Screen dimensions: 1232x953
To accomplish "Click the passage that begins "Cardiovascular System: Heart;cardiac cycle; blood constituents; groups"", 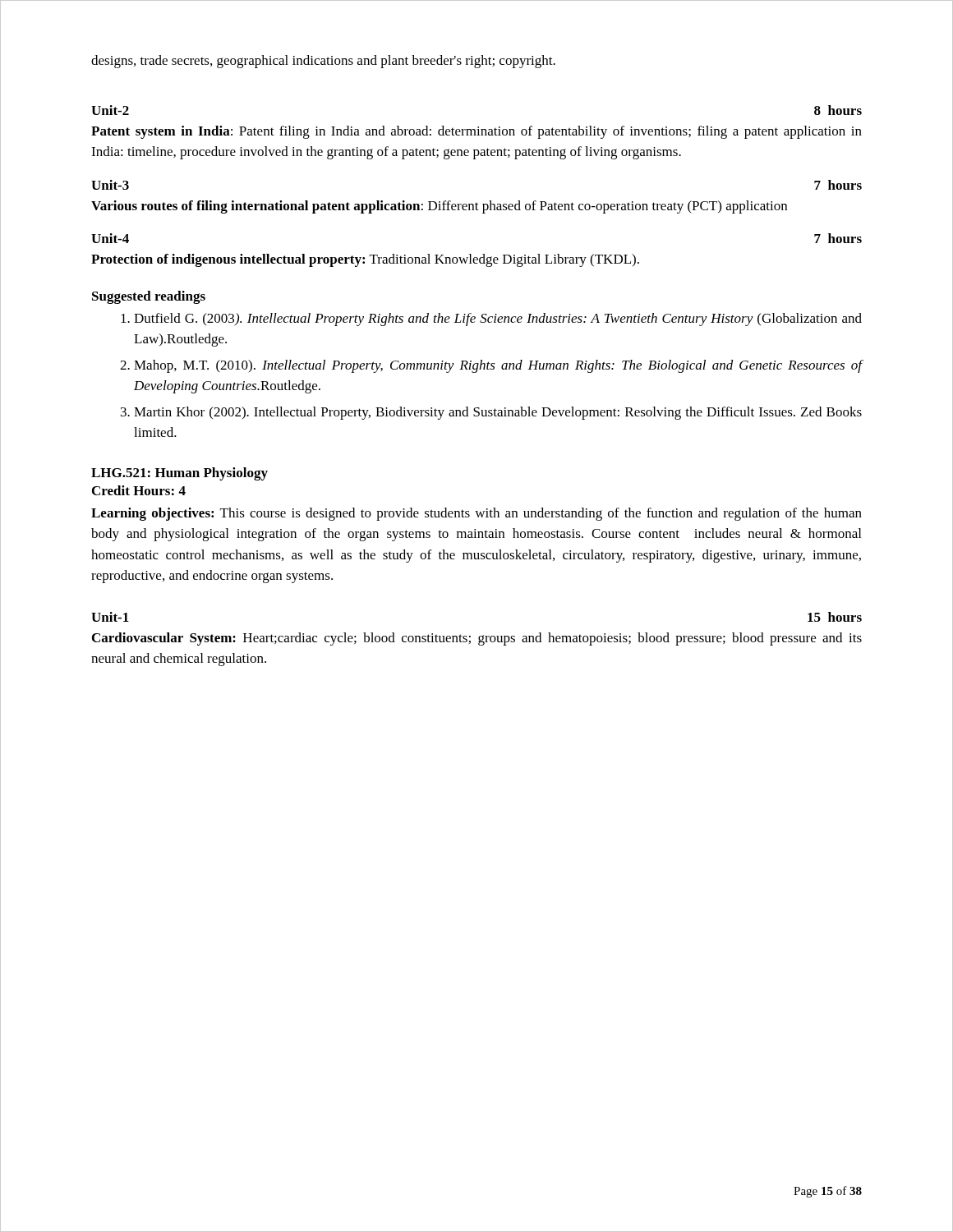I will pyautogui.click(x=476, y=648).
